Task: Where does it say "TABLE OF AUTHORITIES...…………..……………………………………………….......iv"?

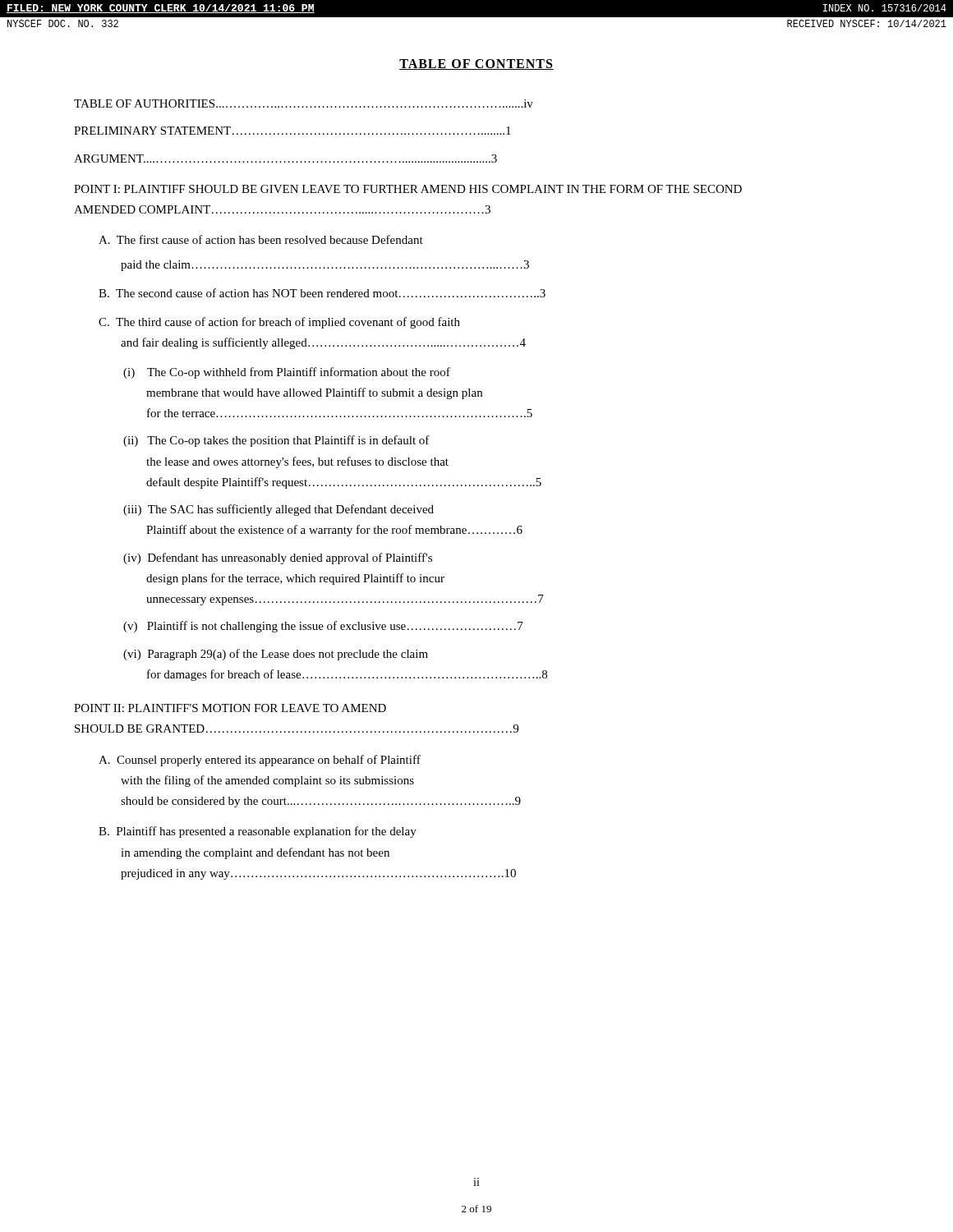Action: click(476, 104)
